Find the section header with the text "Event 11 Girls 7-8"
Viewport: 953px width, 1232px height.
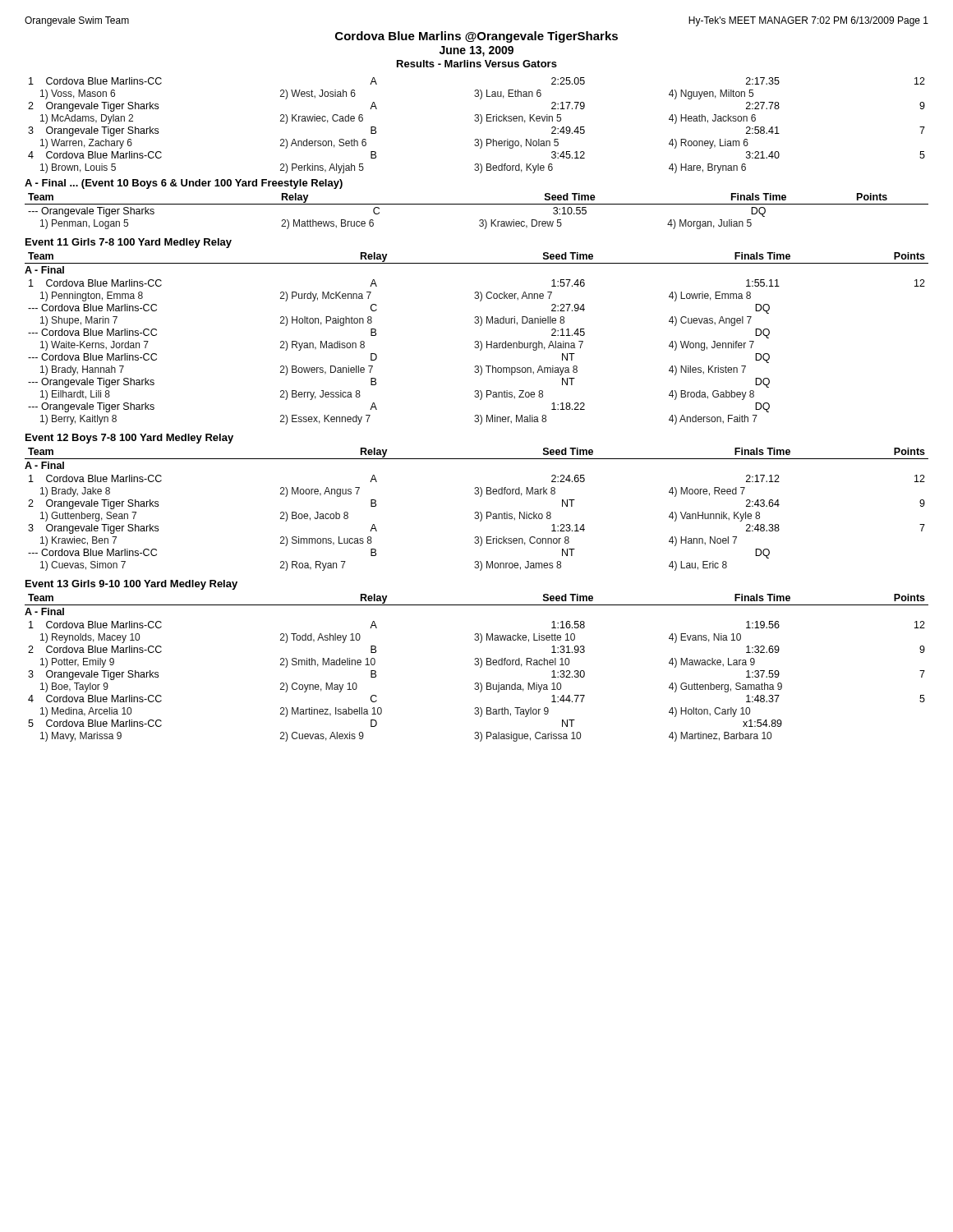[128, 242]
